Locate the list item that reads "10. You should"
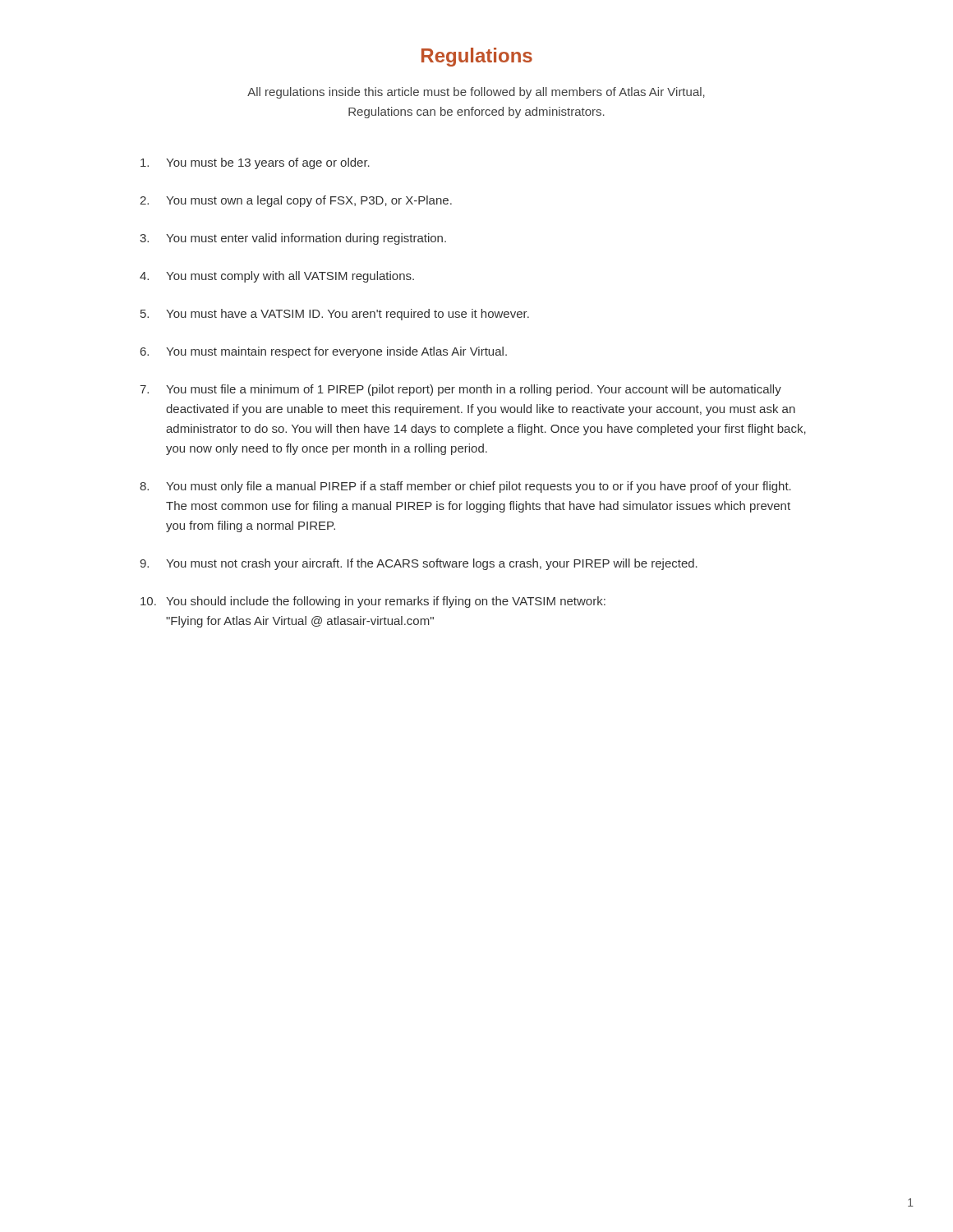 tap(476, 611)
